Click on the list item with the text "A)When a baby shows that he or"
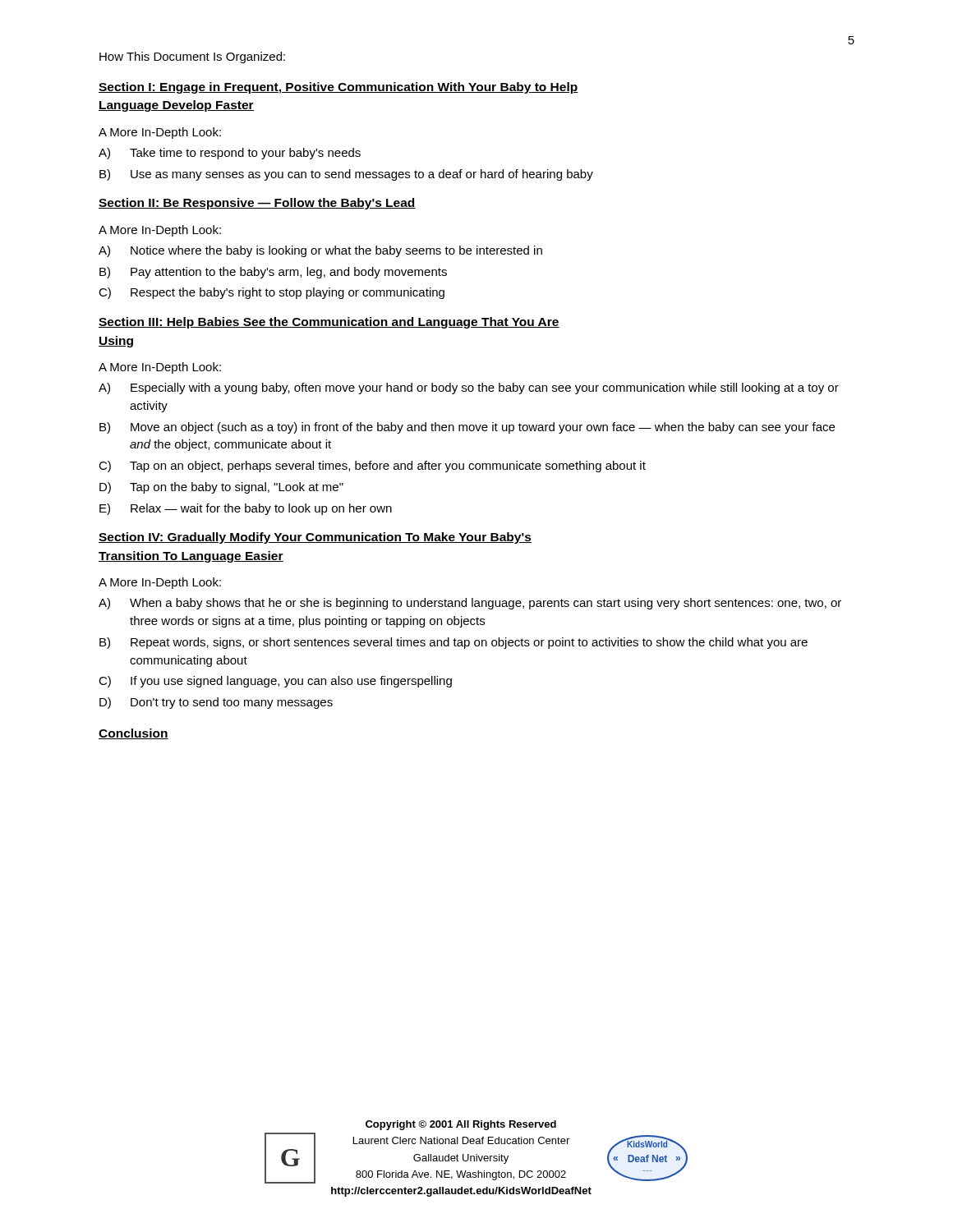 point(476,612)
